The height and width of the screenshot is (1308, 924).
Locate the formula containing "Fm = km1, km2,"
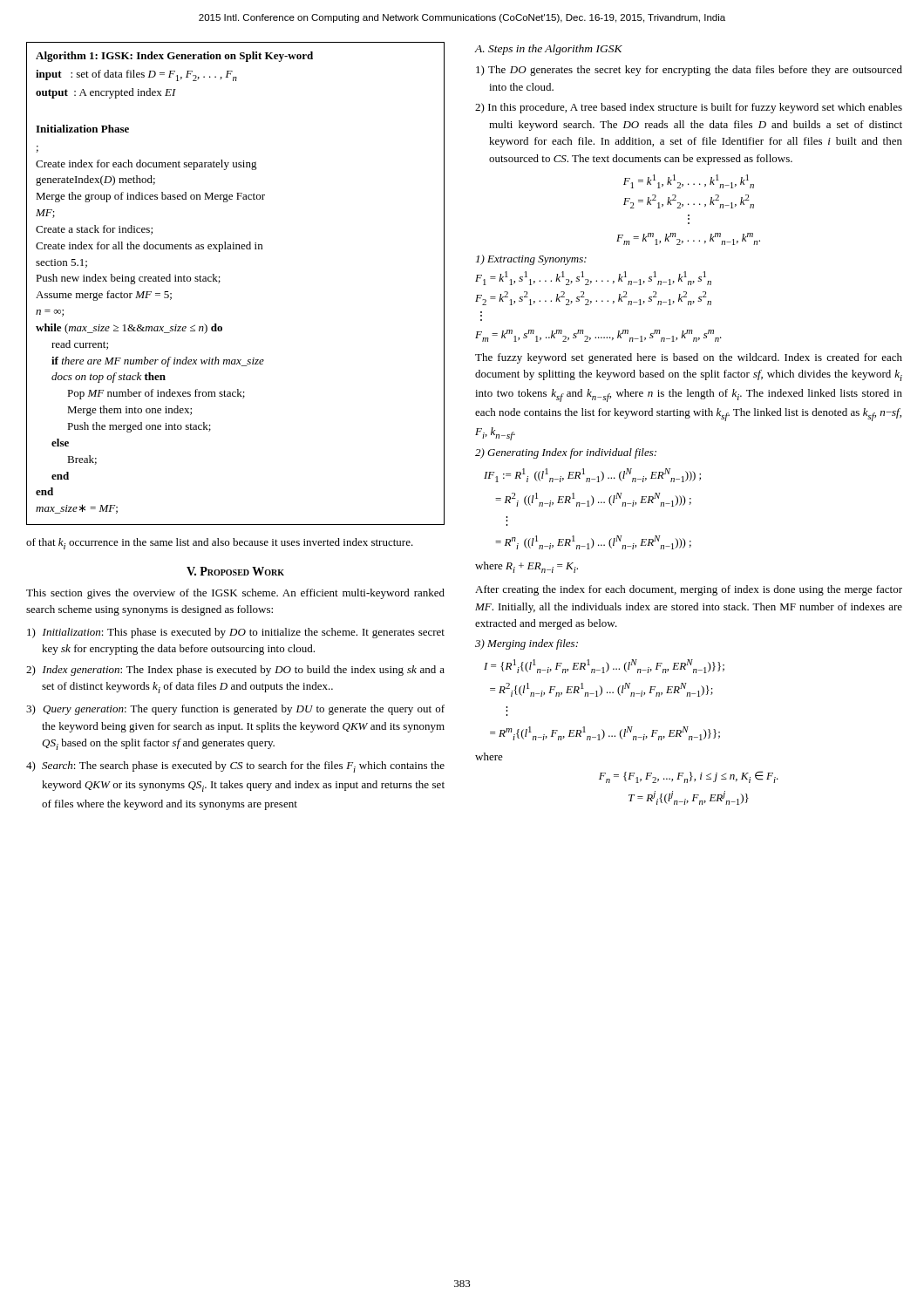[689, 237]
